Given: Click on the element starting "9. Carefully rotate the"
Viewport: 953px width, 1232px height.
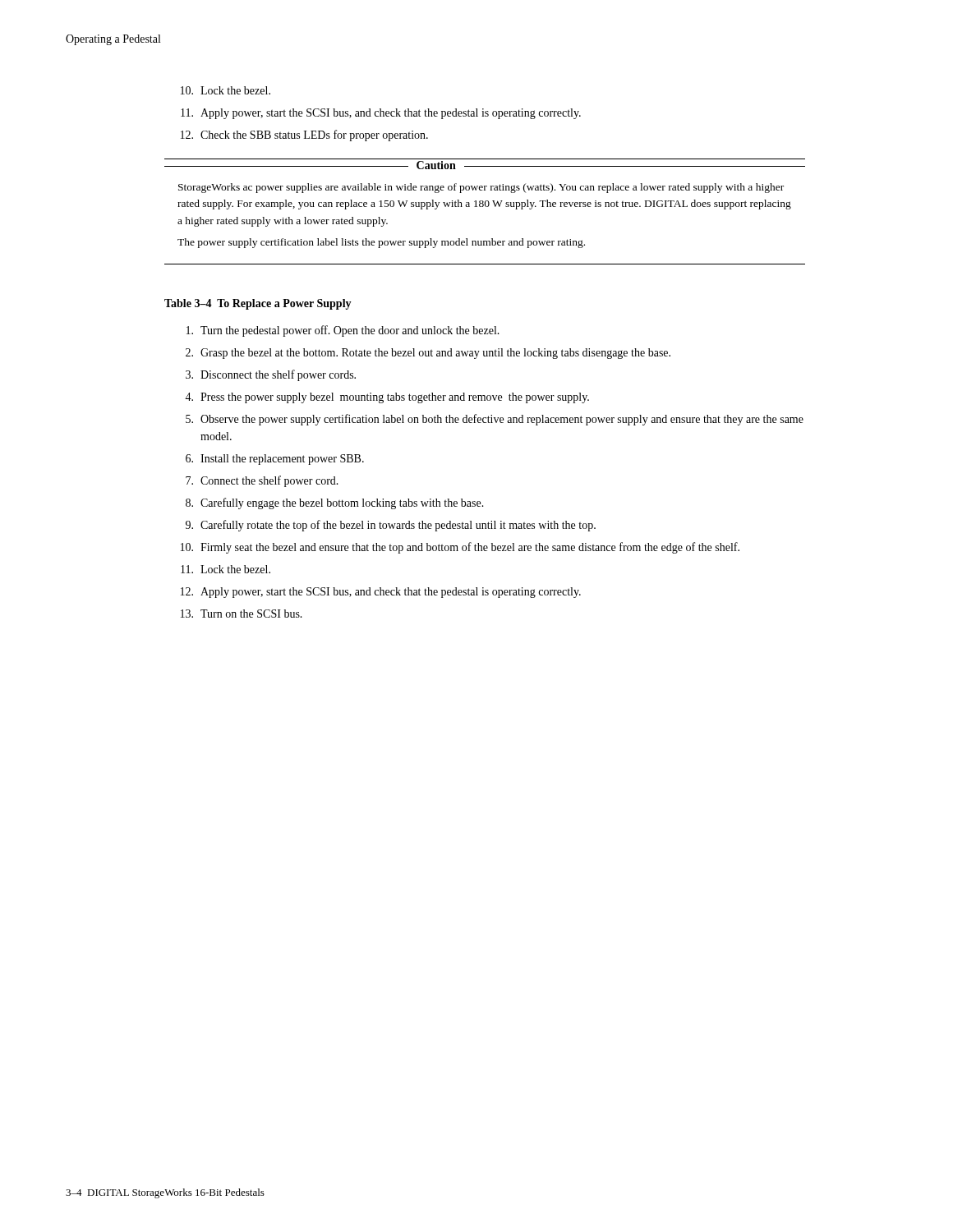Looking at the screenshot, I should [x=485, y=525].
